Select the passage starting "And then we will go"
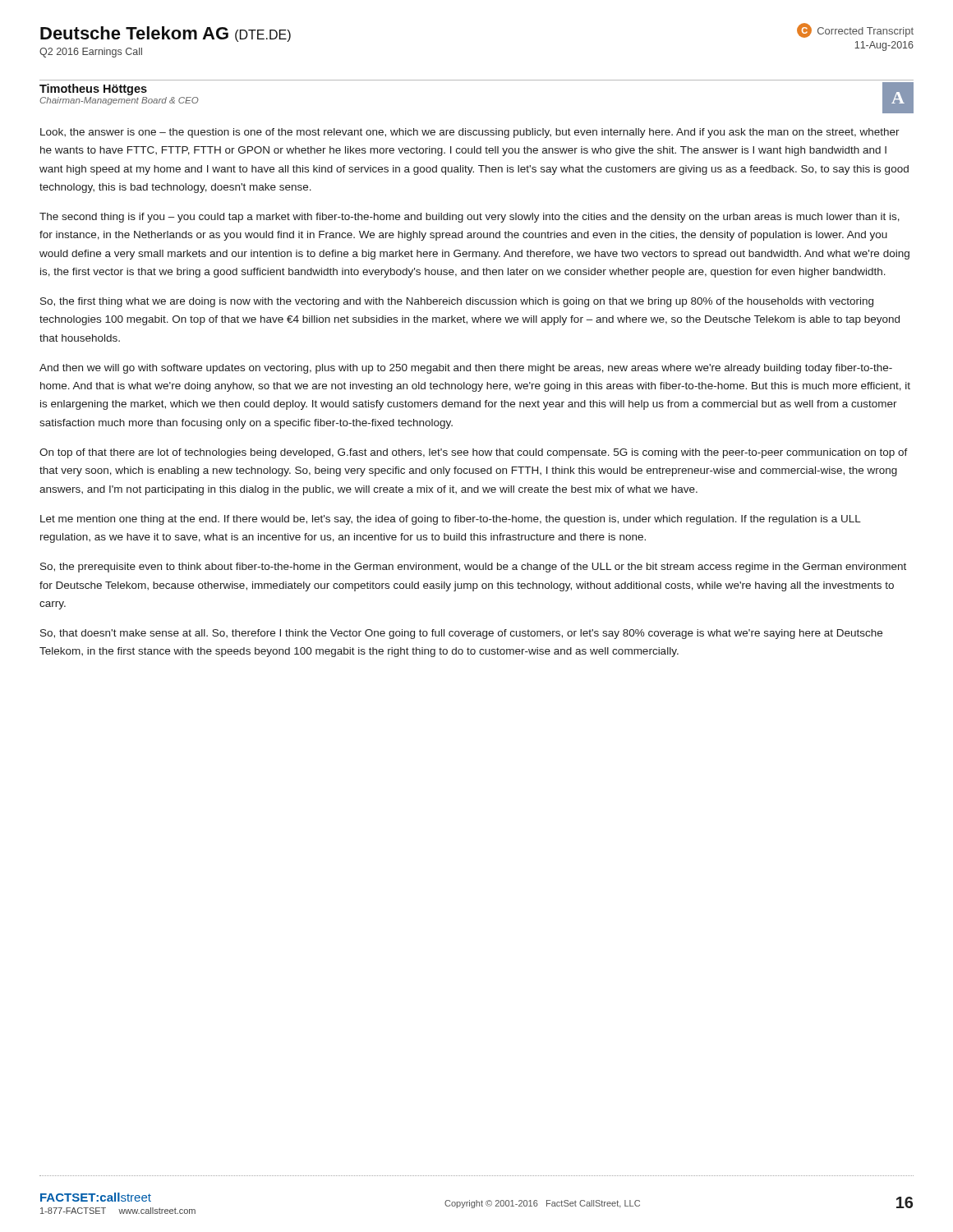Screen dimensions: 1232x953 click(x=475, y=395)
